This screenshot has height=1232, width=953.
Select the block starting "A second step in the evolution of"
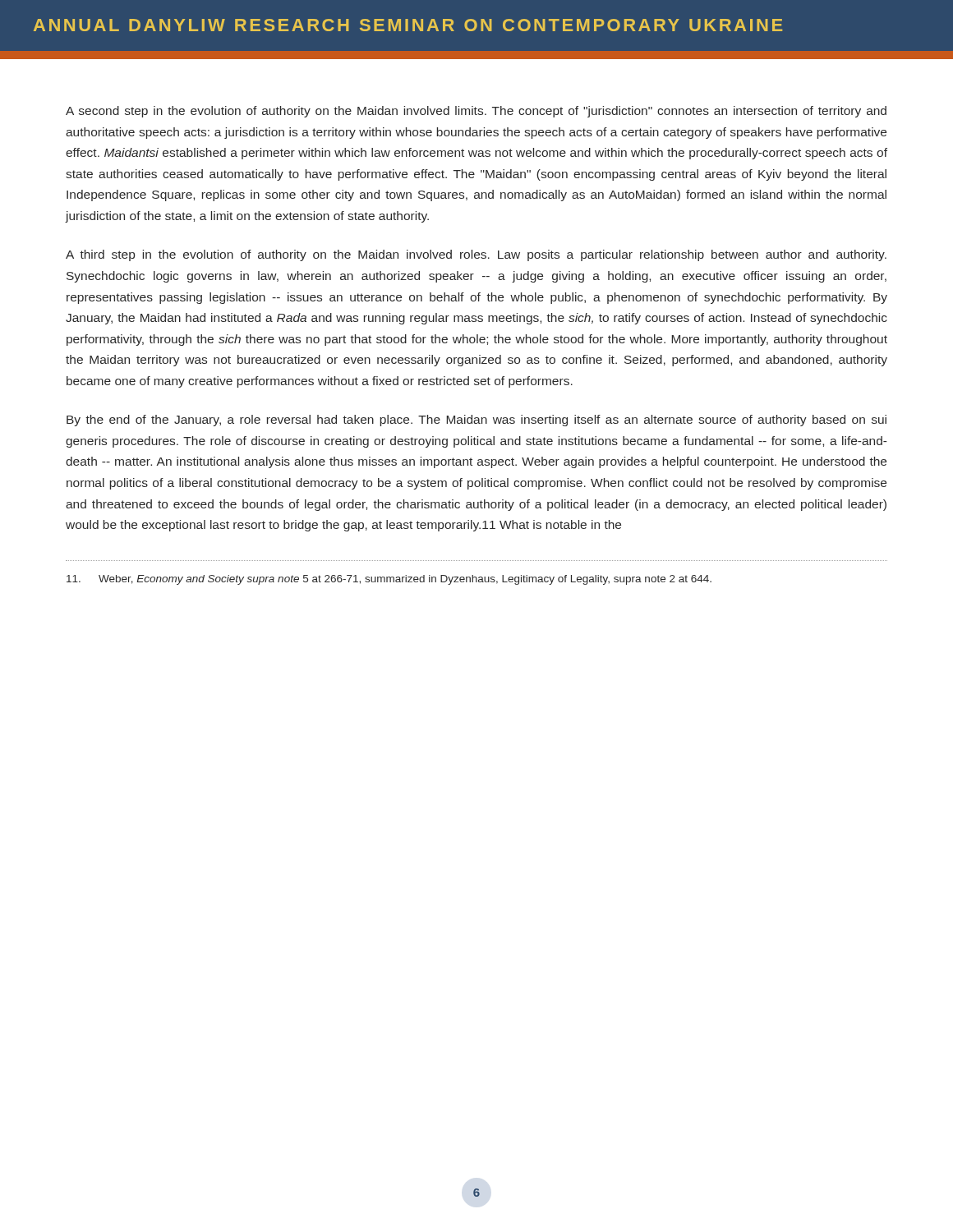tap(476, 163)
